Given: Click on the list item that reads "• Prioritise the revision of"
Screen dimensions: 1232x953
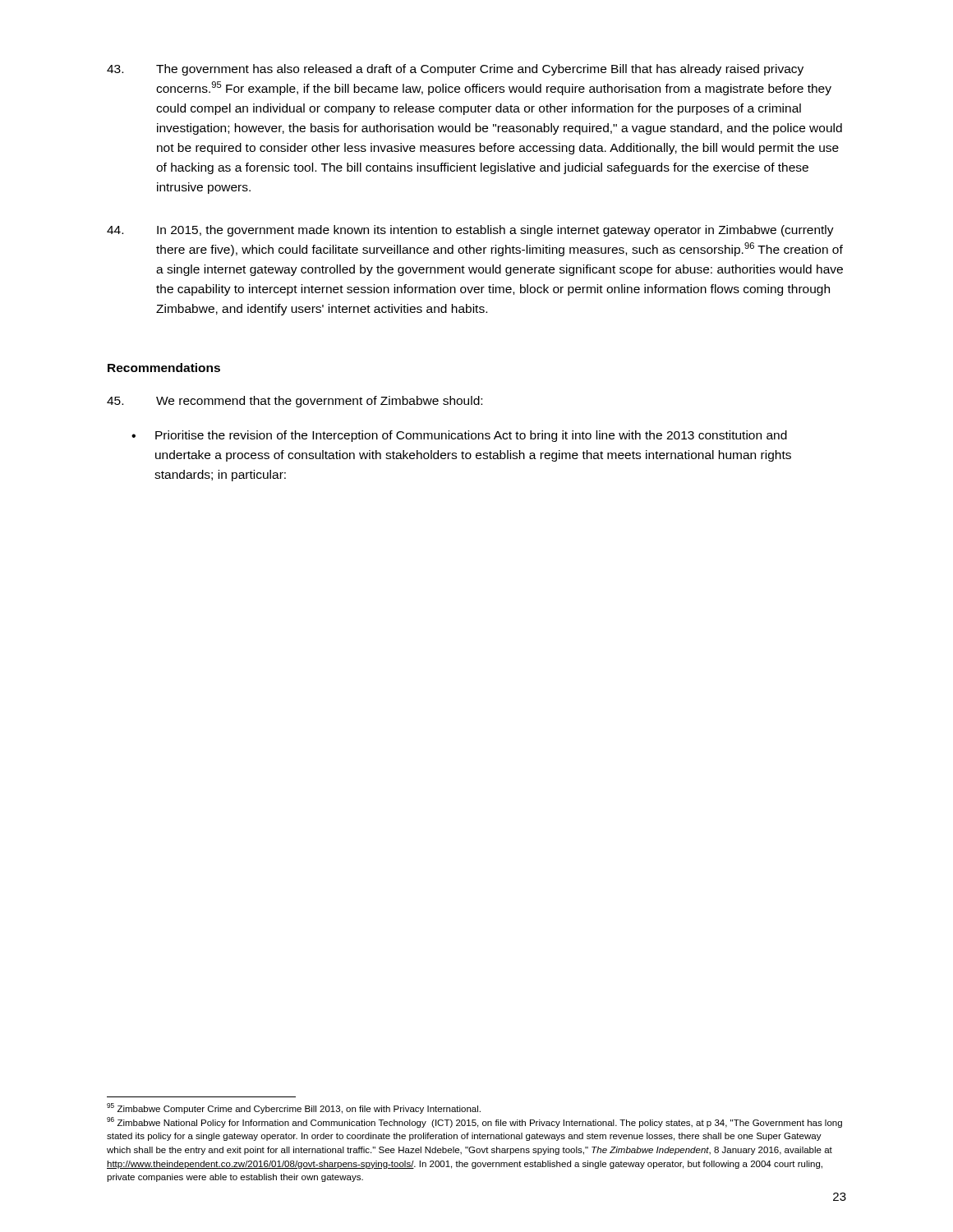Looking at the screenshot, I should pos(489,455).
